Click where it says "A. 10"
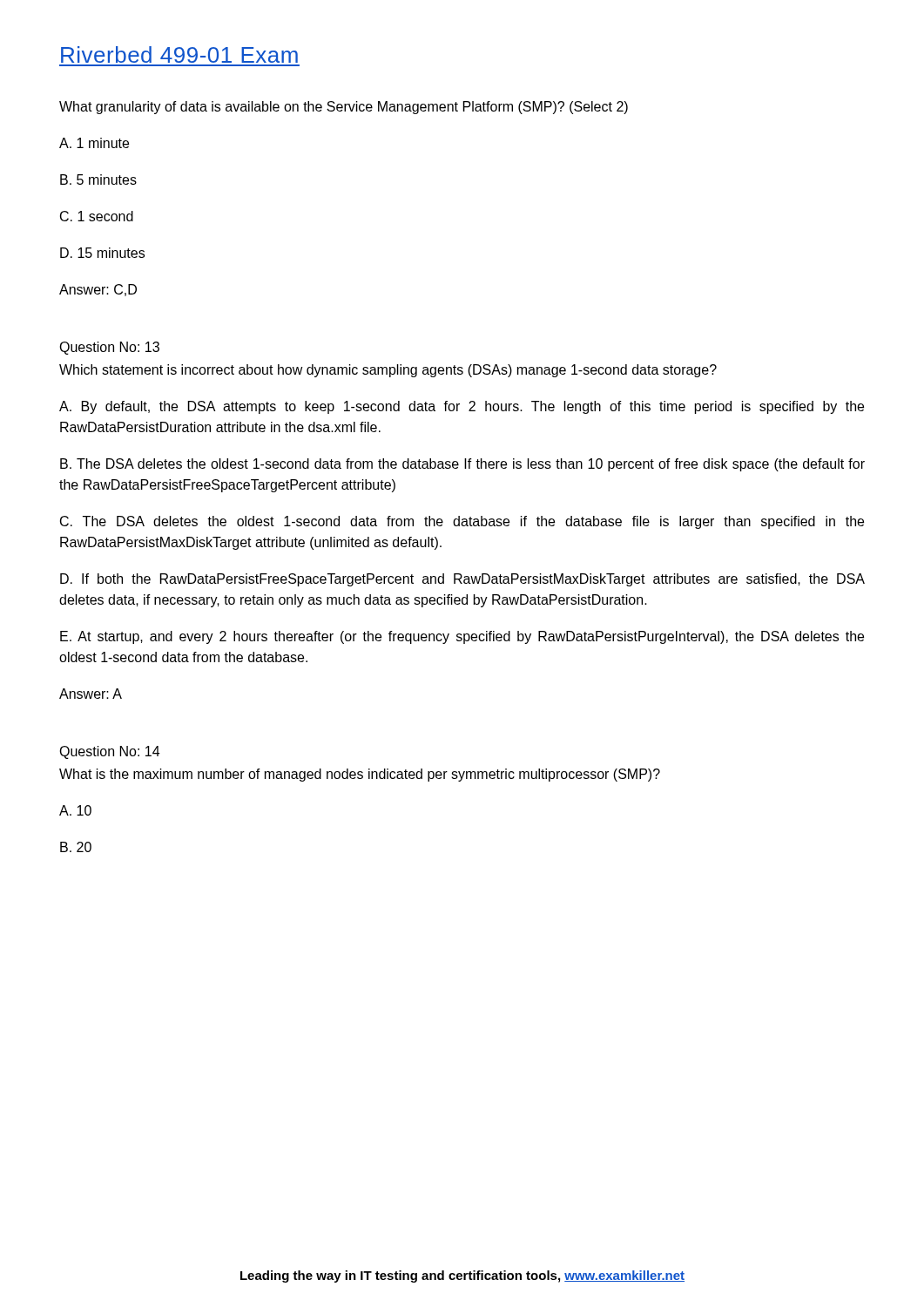Image resolution: width=924 pixels, height=1307 pixels. pyautogui.click(x=75, y=811)
